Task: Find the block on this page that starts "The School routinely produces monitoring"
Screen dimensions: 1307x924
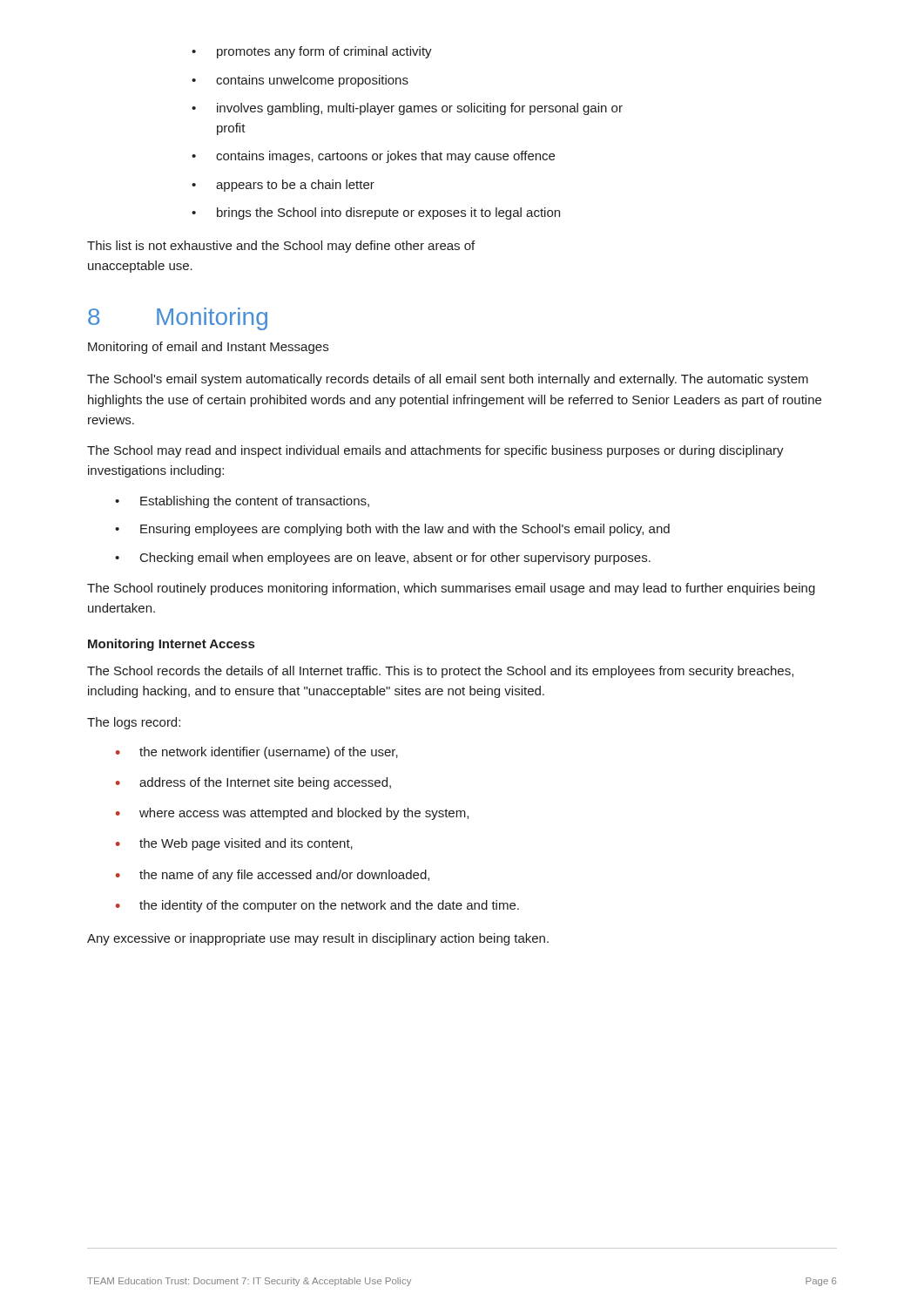Action: pos(451,598)
